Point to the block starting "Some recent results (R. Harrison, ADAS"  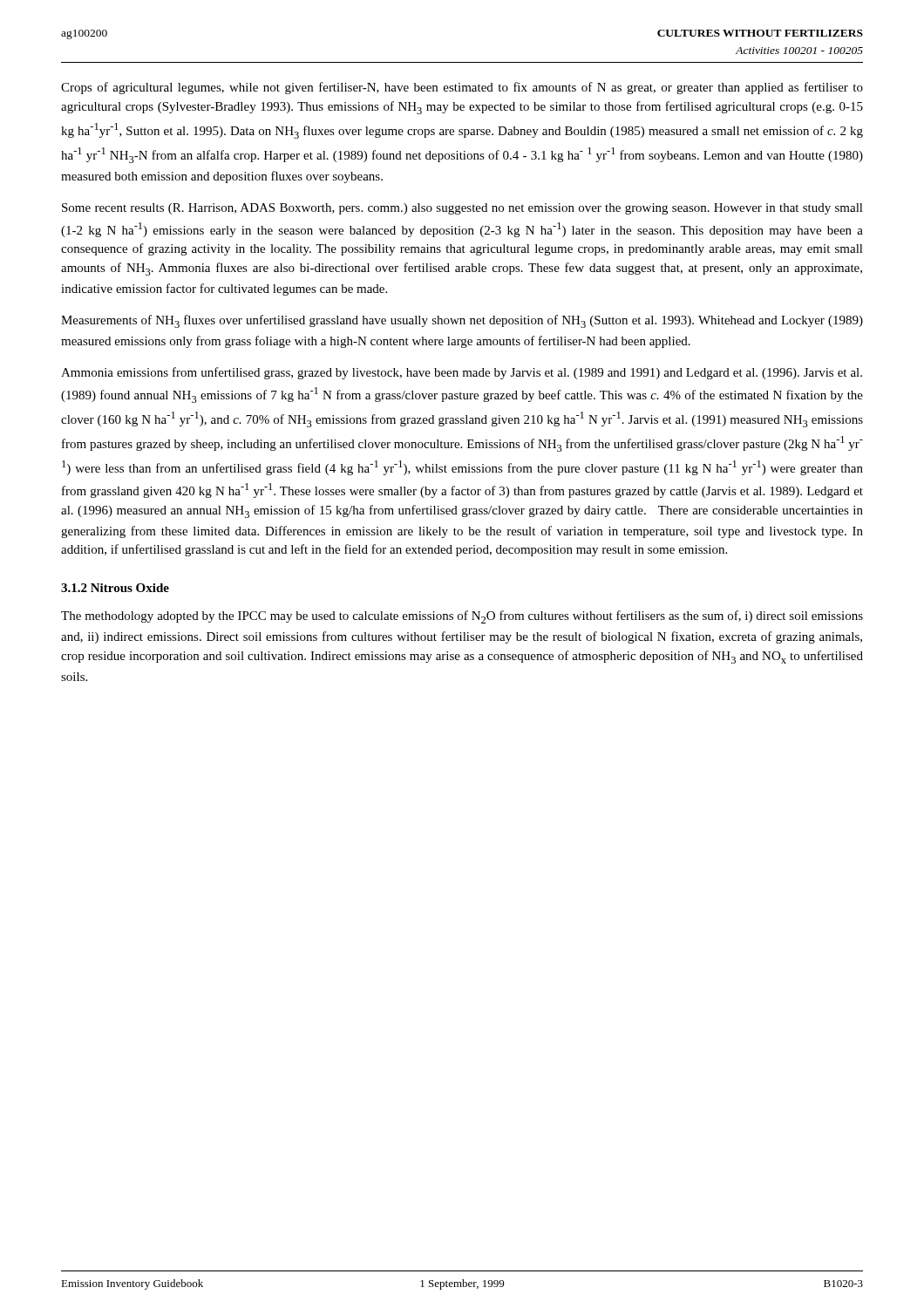(x=462, y=248)
